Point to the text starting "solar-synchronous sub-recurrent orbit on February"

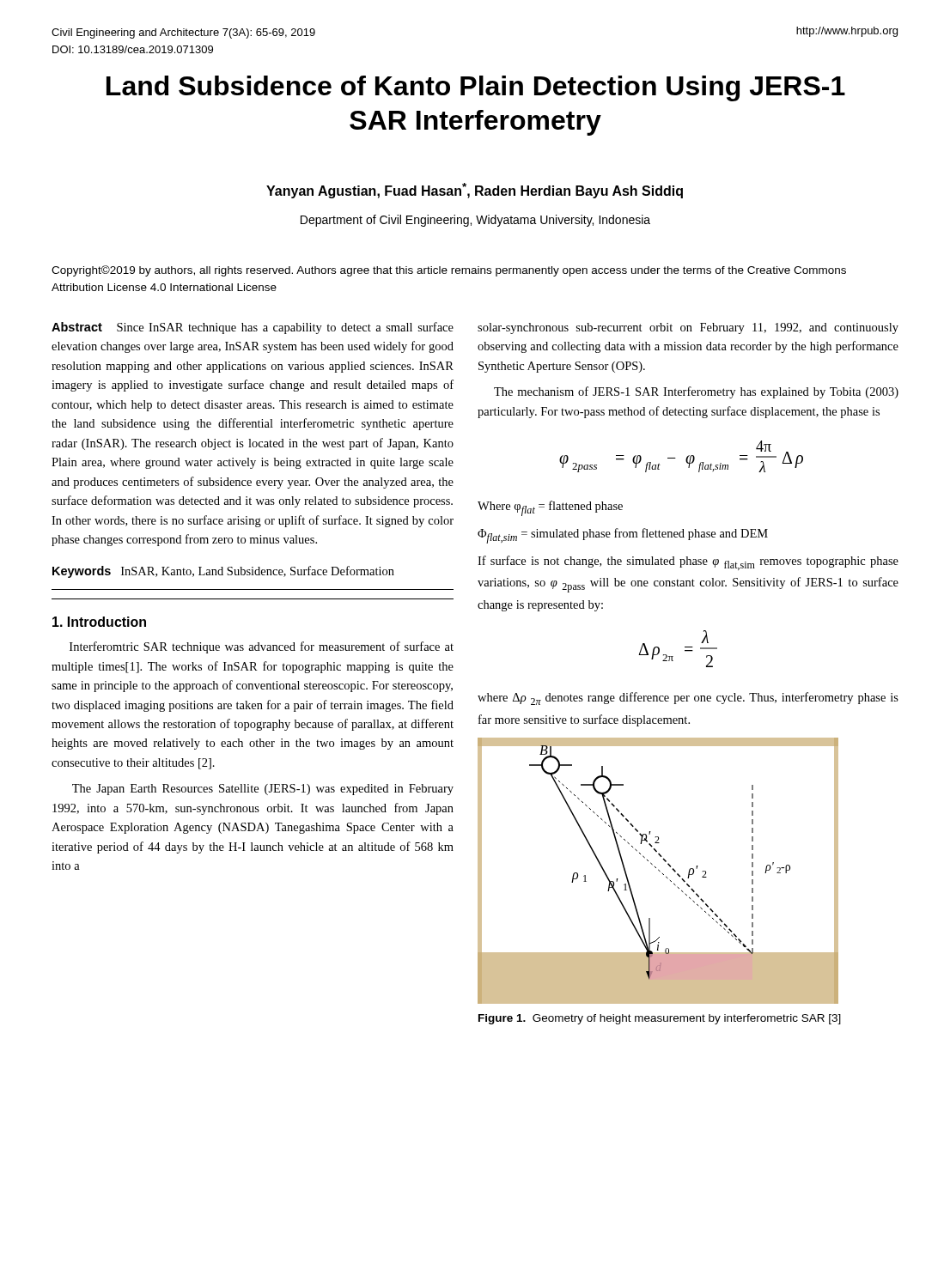[688, 346]
